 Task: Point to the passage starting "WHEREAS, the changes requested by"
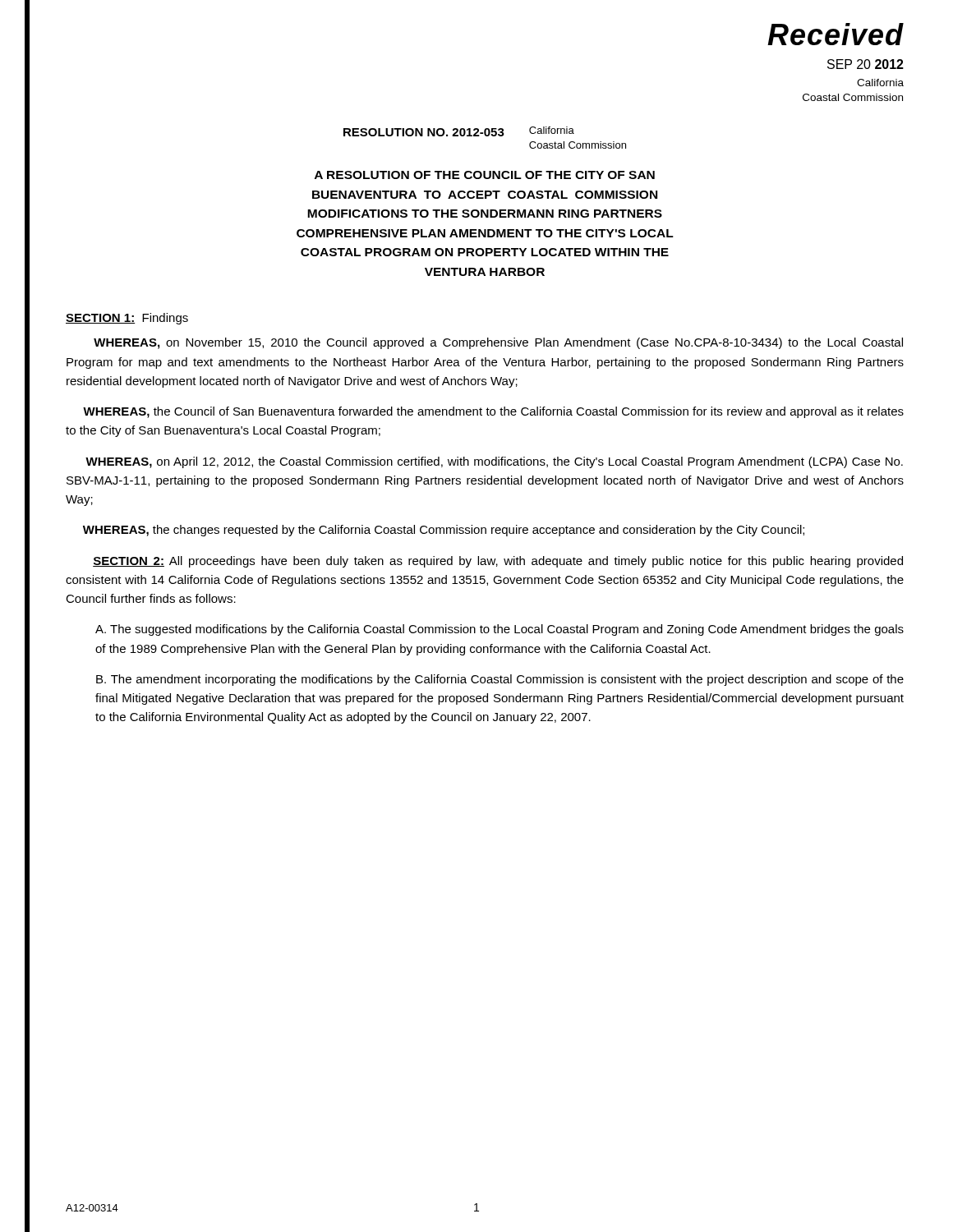[x=436, y=530]
